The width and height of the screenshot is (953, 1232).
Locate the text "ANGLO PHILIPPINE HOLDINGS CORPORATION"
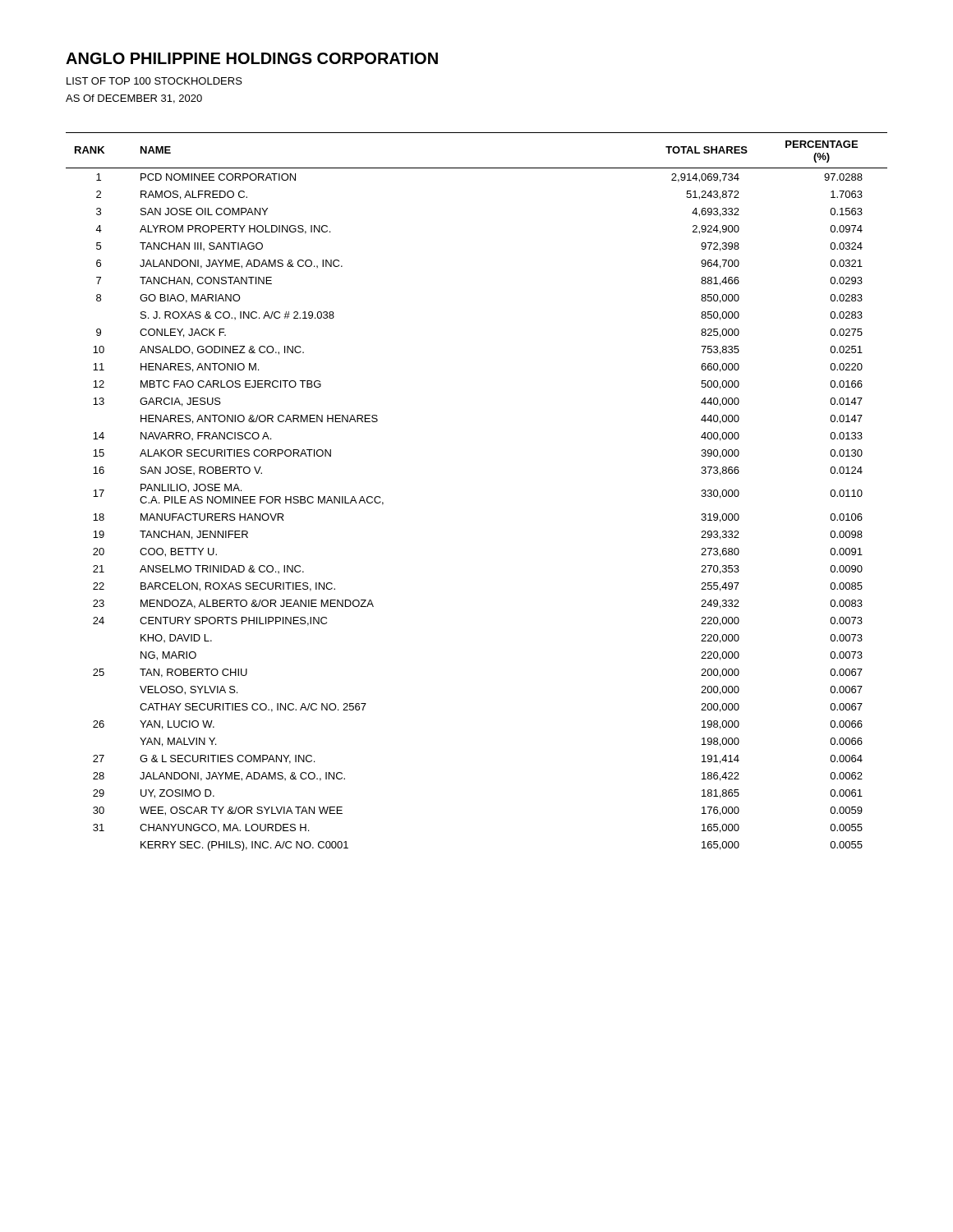click(x=252, y=58)
